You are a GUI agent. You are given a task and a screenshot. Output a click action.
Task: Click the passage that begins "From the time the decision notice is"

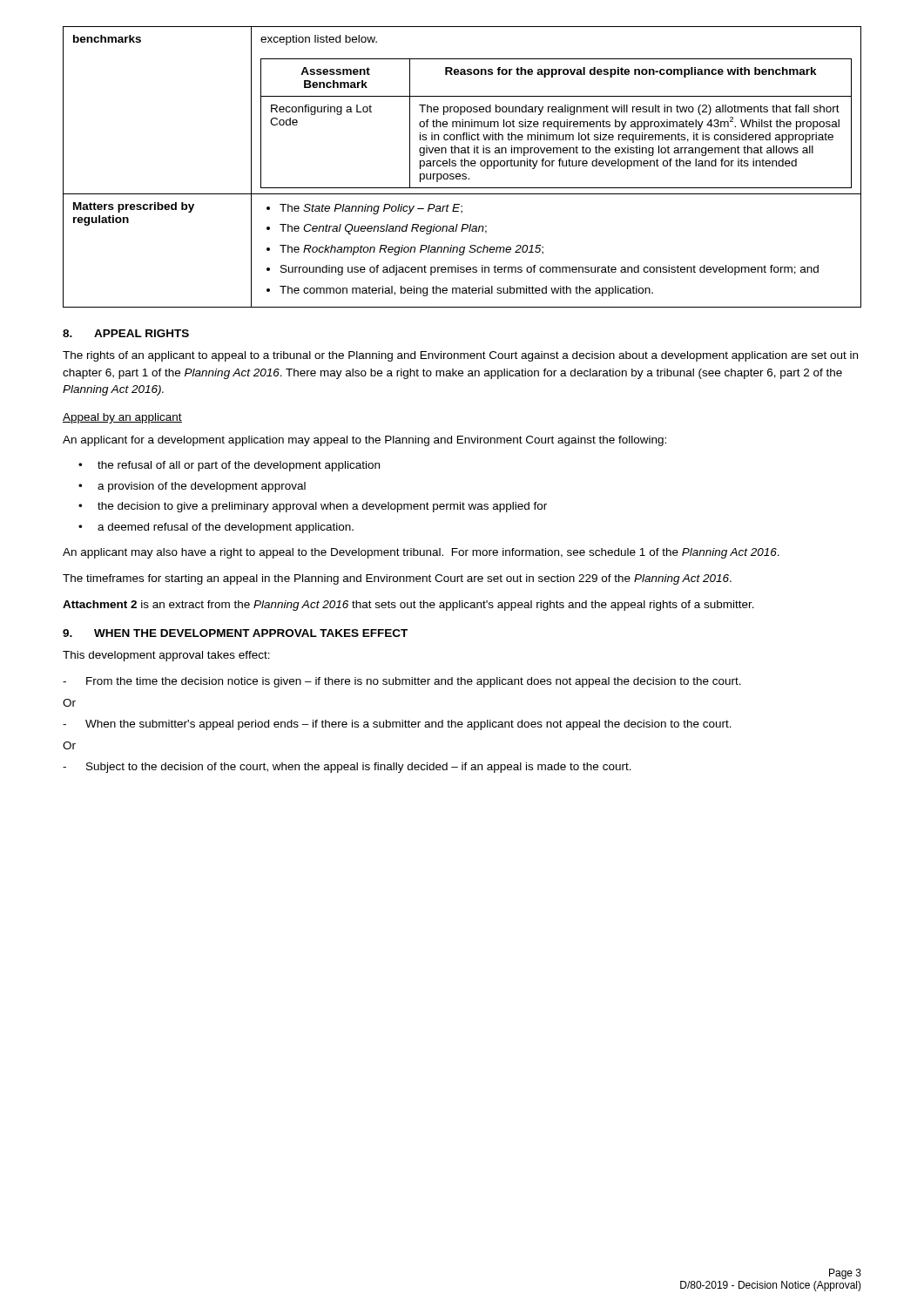click(x=462, y=681)
